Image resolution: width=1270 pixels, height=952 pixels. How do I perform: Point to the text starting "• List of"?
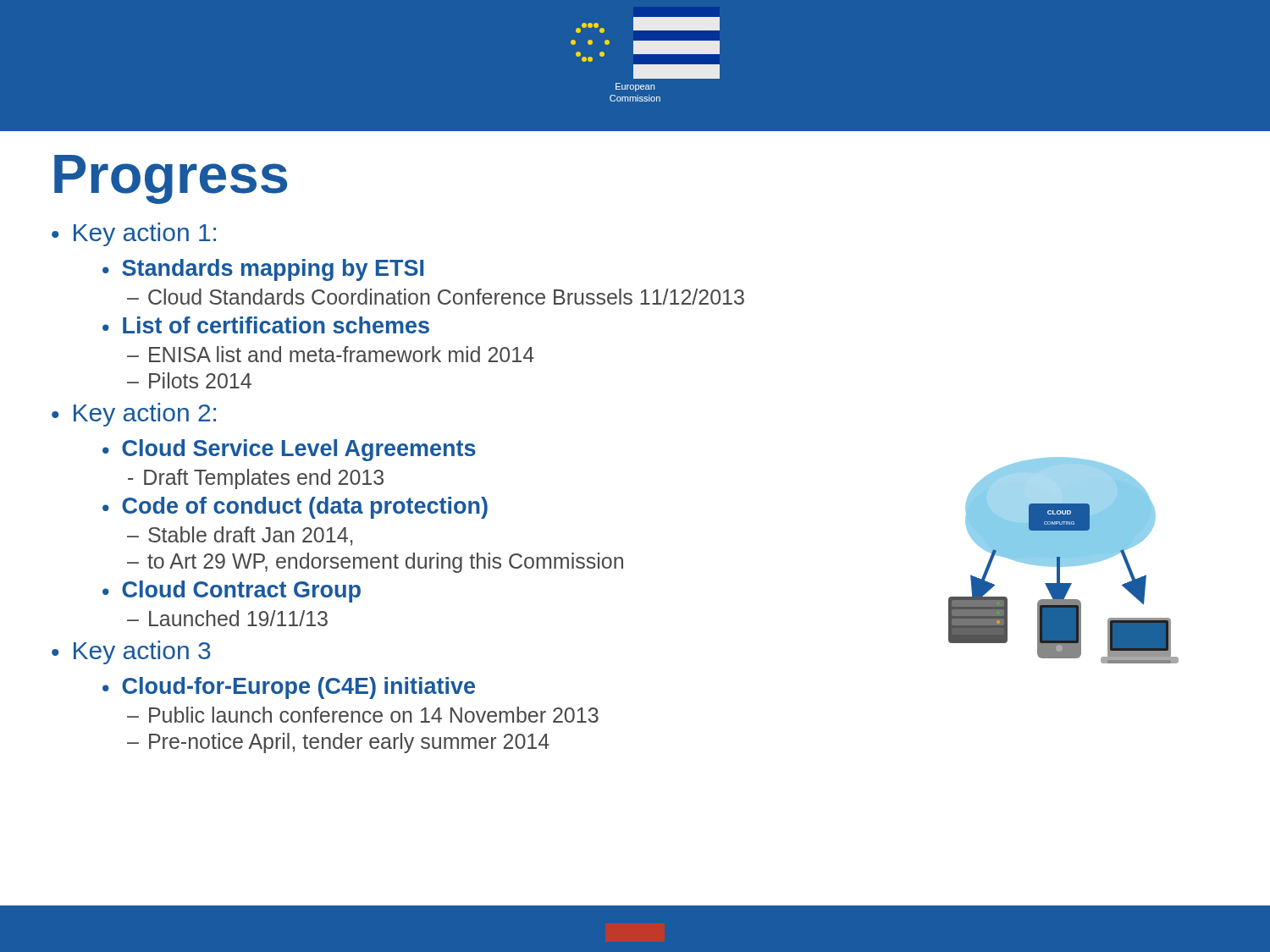click(483, 353)
